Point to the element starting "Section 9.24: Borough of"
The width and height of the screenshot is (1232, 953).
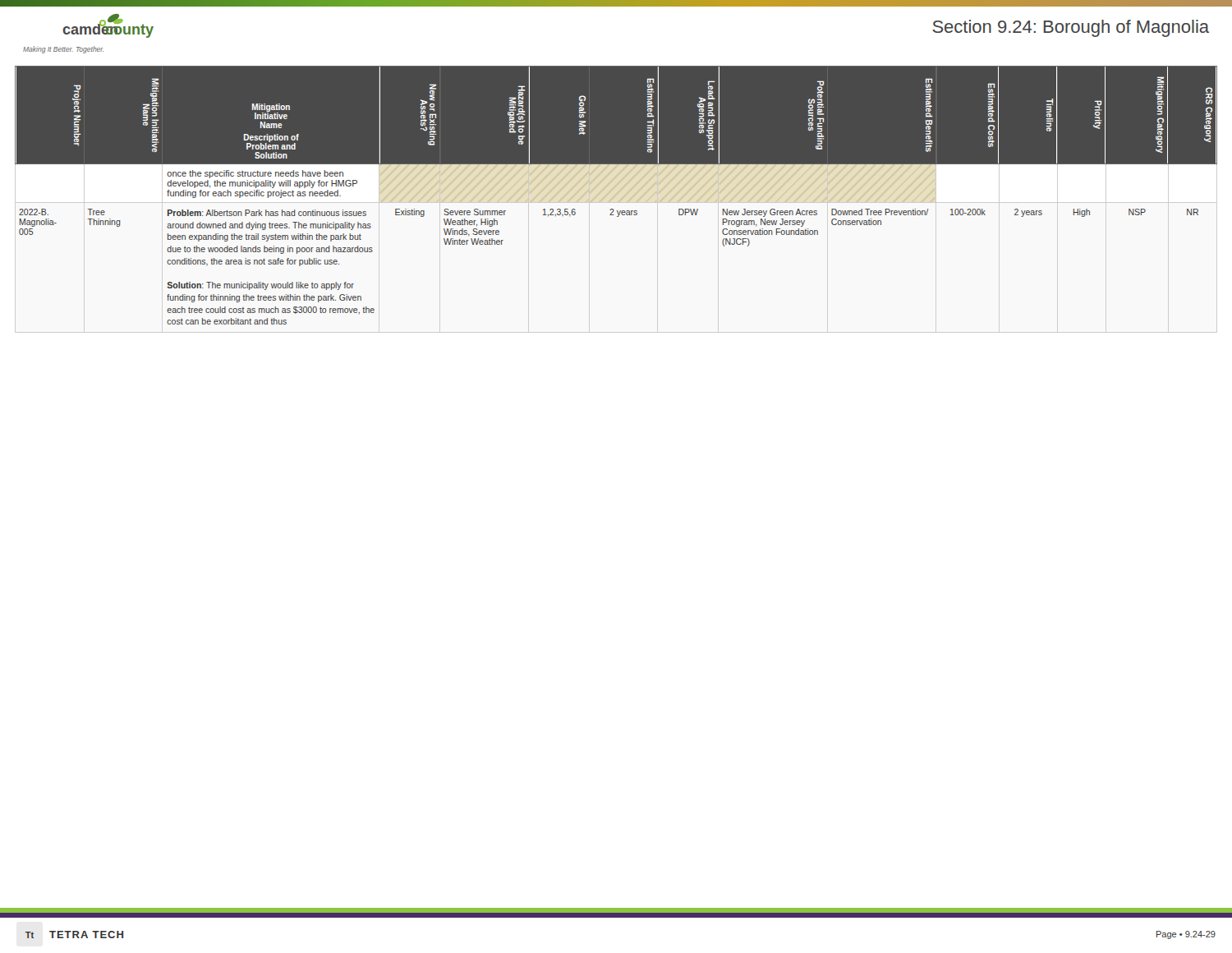pyautogui.click(x=1070, y=27)
